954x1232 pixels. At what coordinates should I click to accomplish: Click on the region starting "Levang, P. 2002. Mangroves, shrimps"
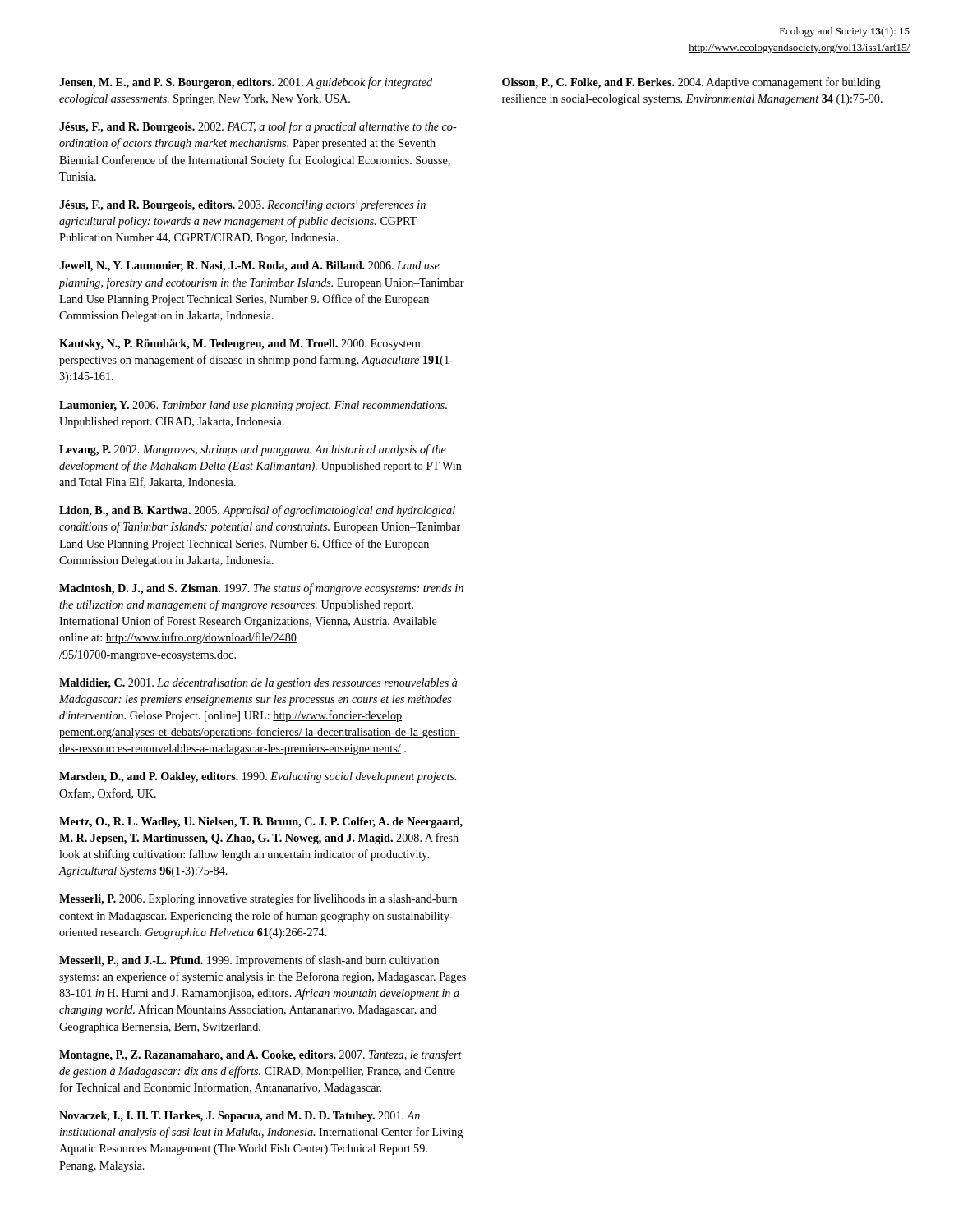[x=260, y=466]
